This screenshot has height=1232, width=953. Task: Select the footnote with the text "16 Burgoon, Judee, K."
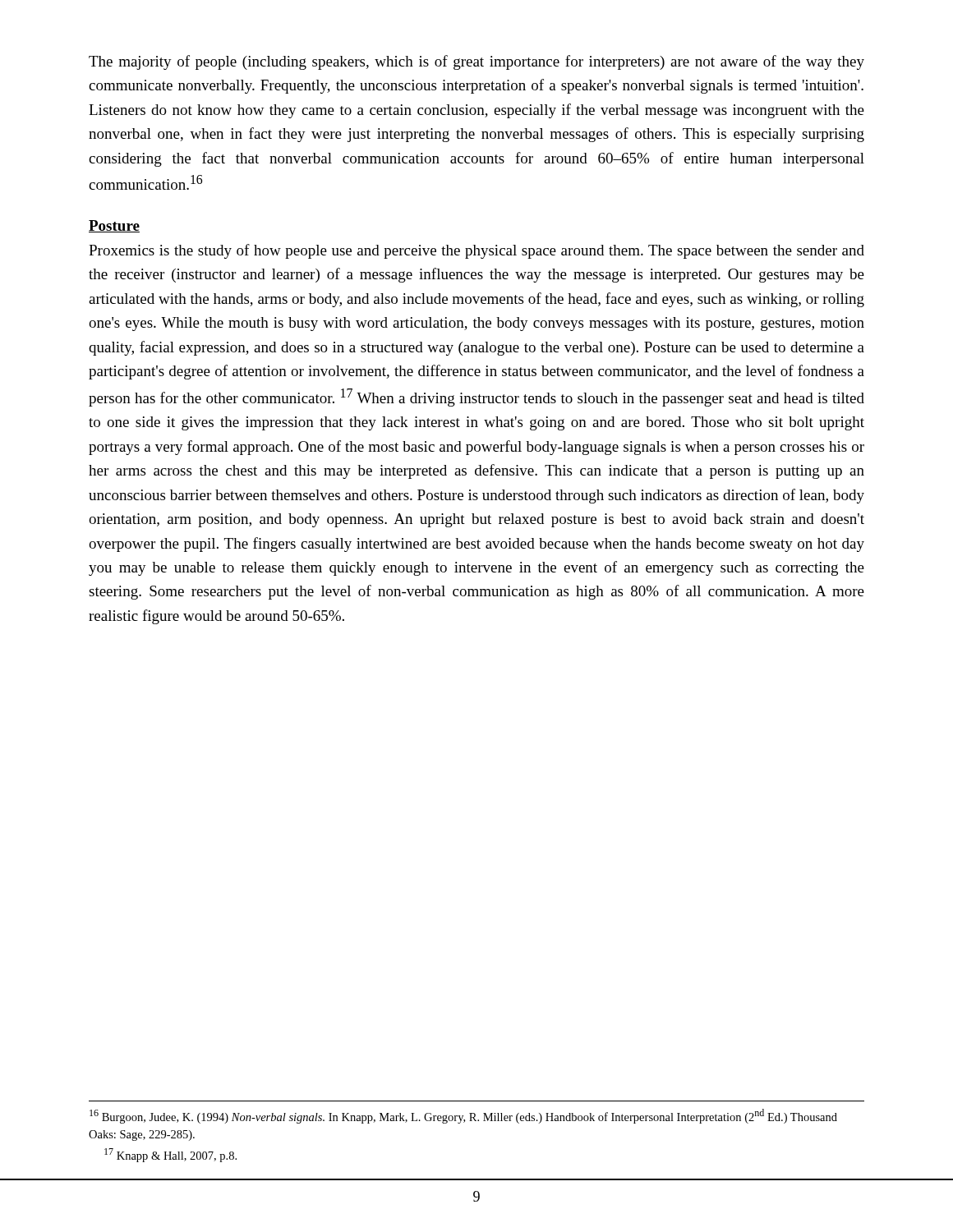click(463, 1124)
